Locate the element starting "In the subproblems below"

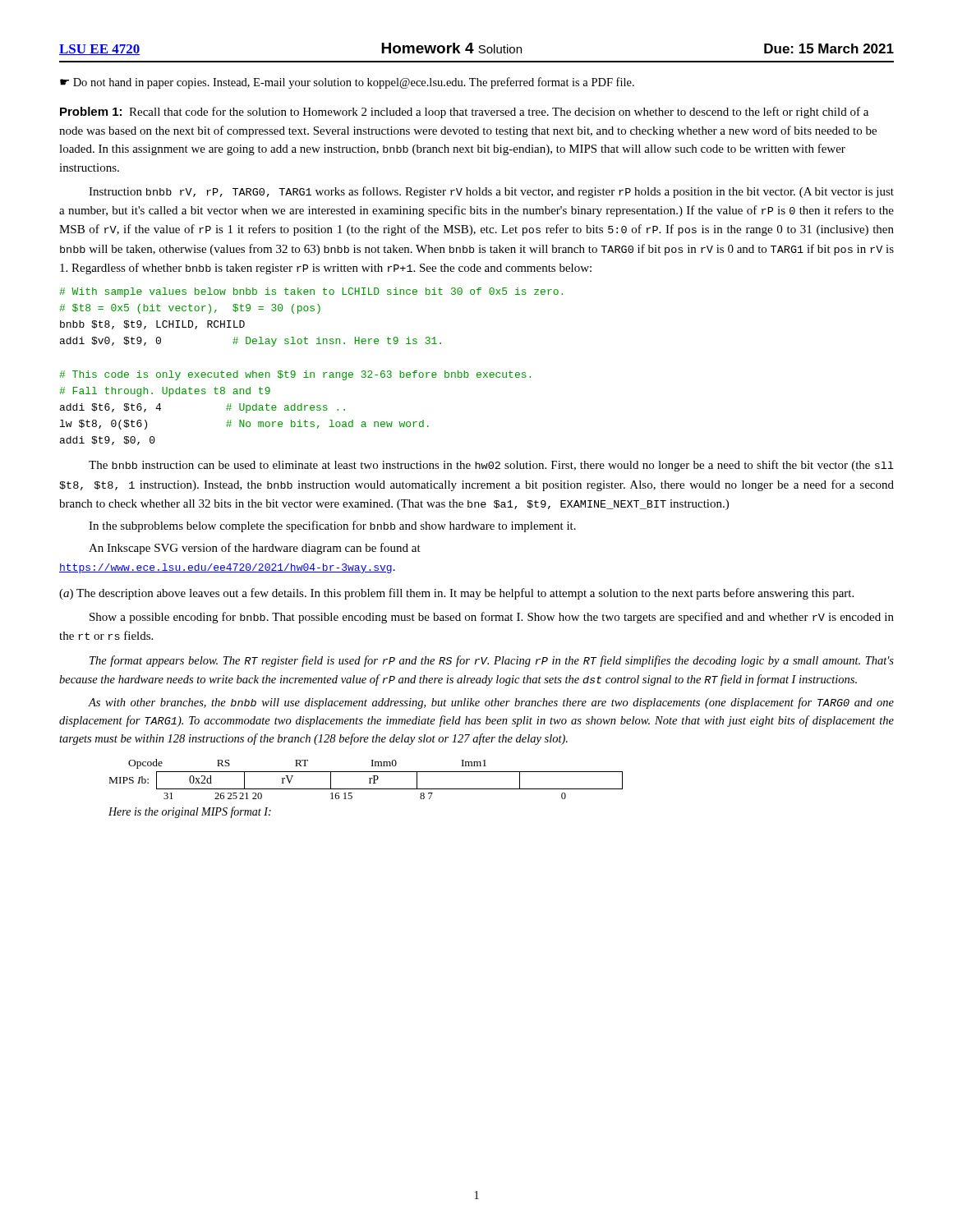click(x=333, y=526)
